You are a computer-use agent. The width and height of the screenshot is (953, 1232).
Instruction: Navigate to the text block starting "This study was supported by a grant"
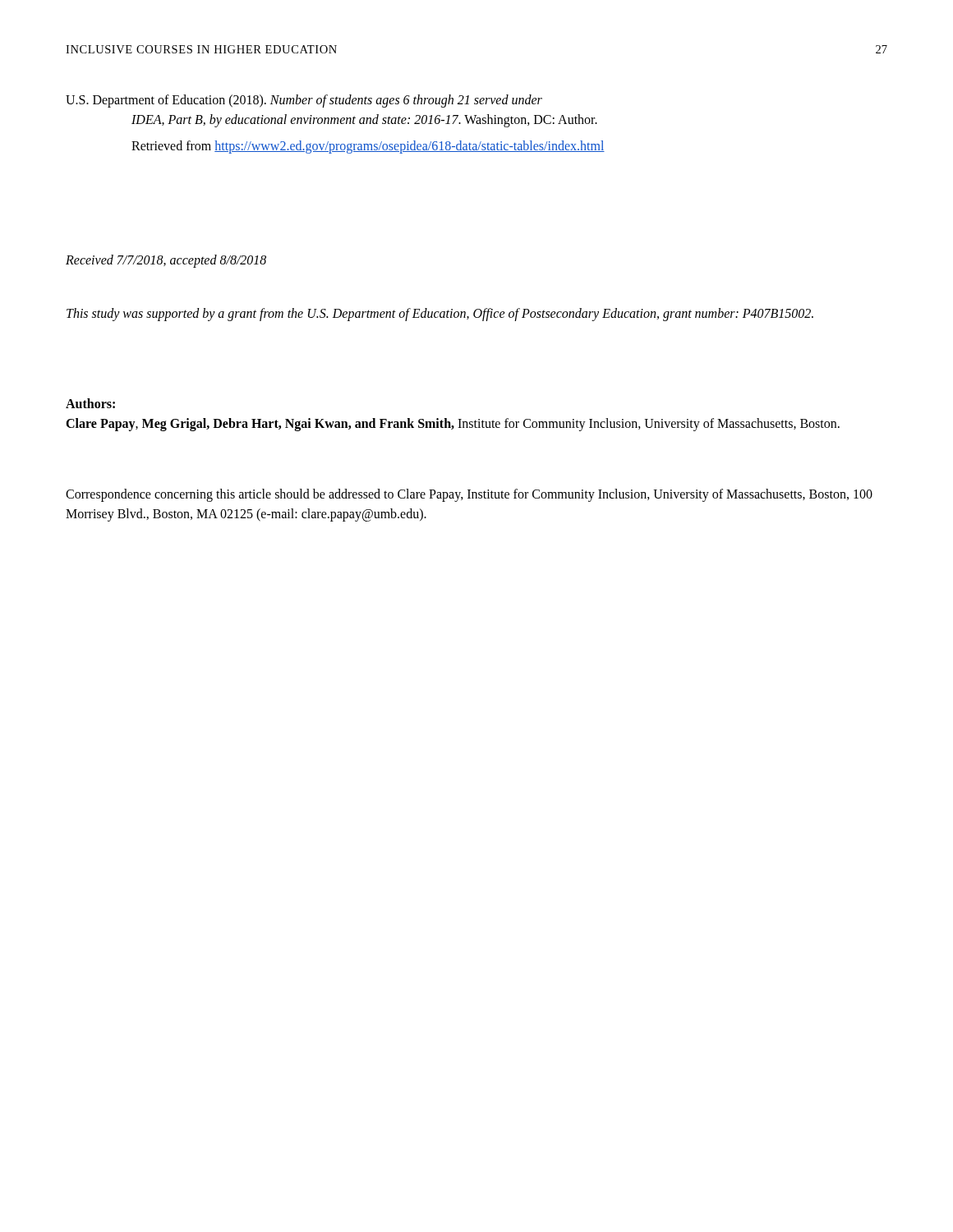point(440,313)
